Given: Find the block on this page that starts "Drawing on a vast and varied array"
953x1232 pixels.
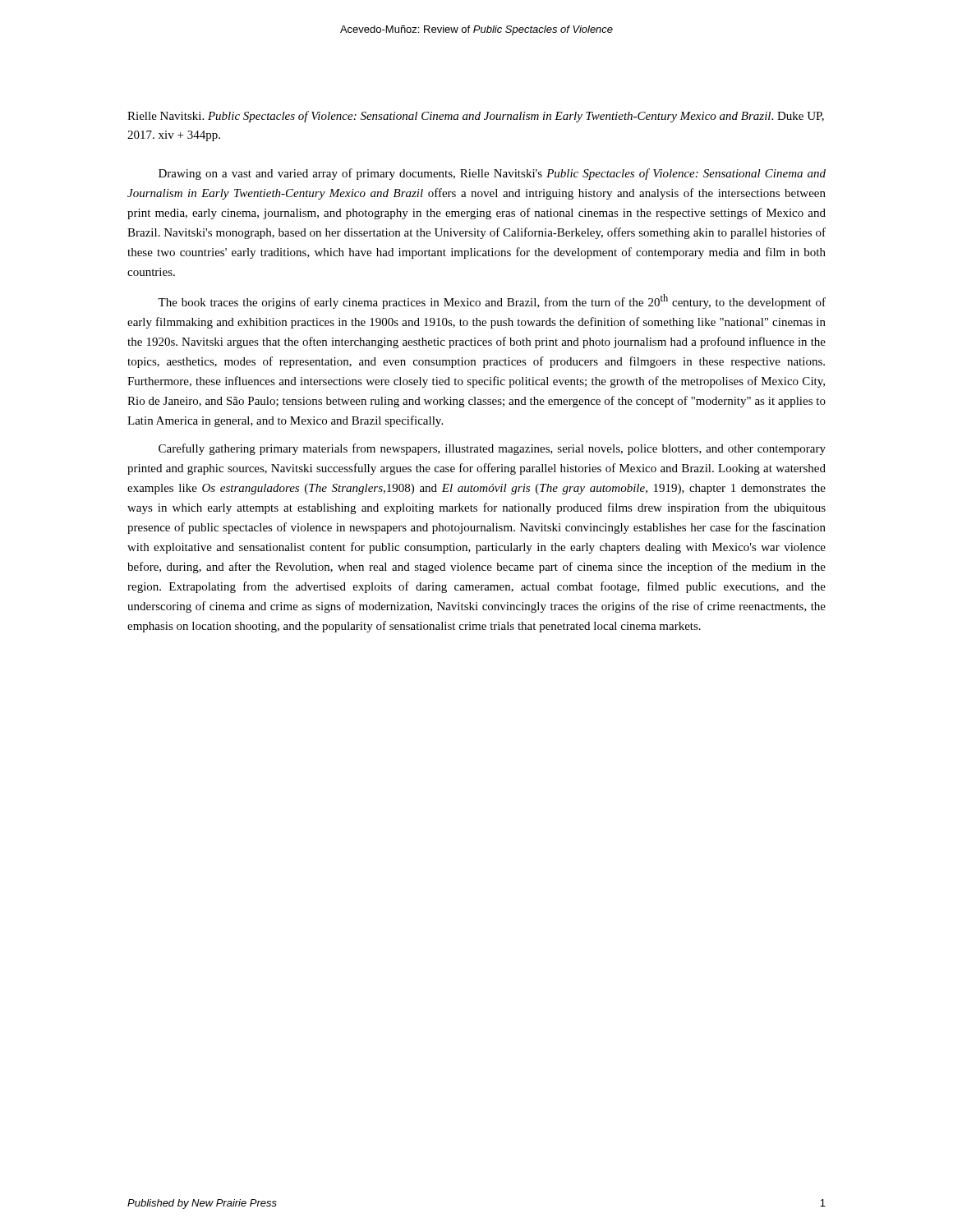Looking at the screenshot, I should click(x=476, y=400).
